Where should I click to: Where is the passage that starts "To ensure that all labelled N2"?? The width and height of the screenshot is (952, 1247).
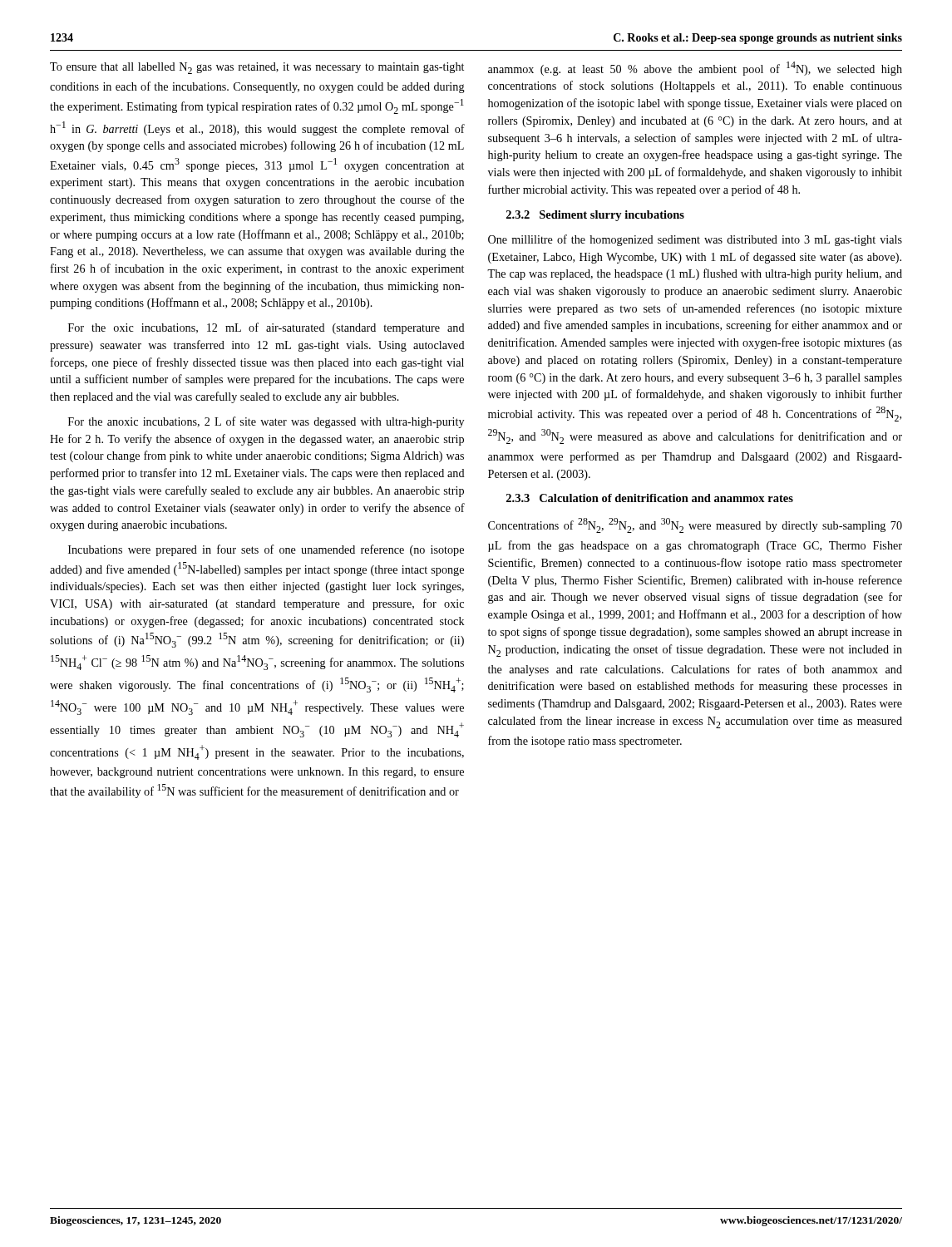(257, 185)
